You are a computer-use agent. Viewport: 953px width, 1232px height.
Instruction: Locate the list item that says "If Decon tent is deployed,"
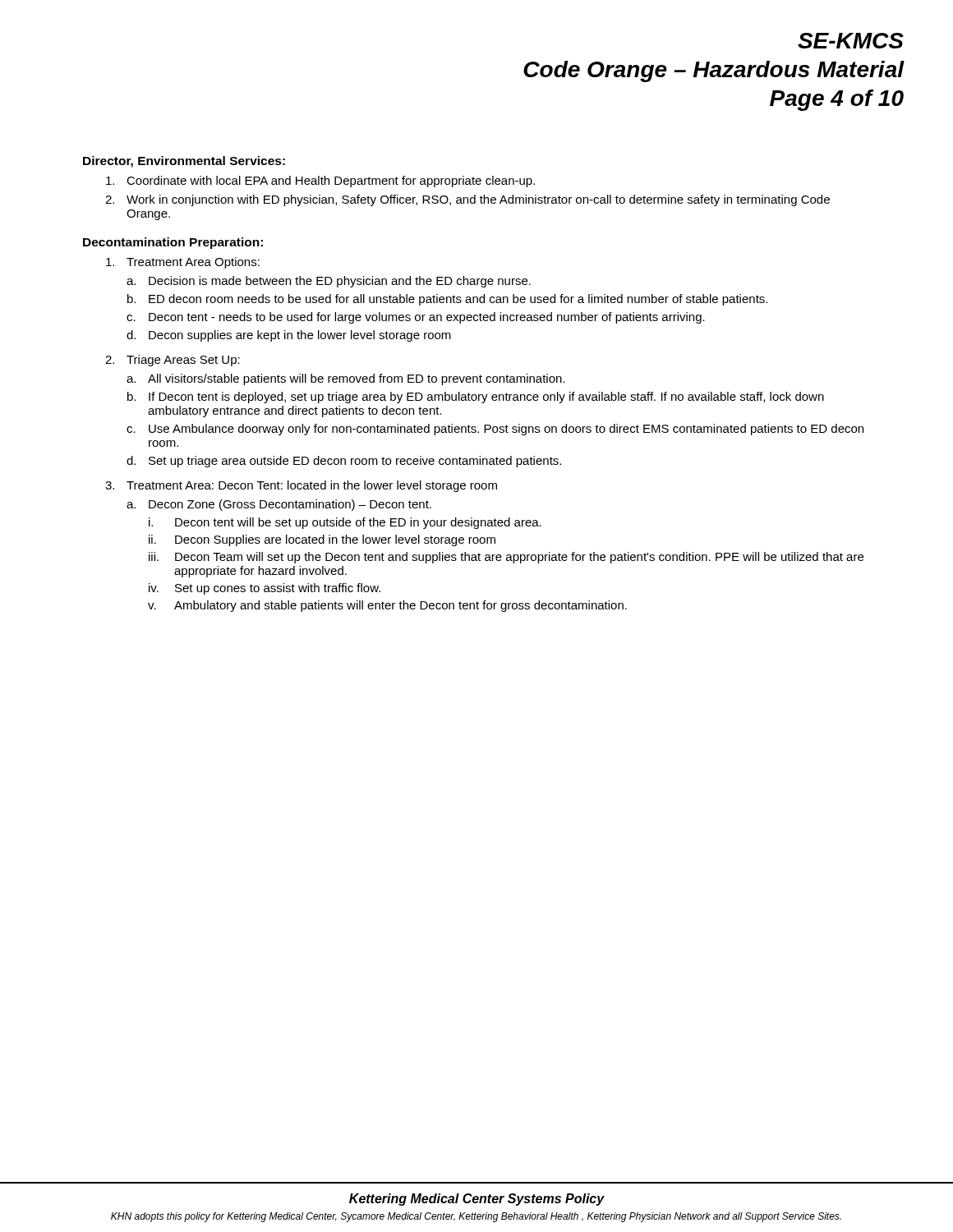(x=509, y=403)
